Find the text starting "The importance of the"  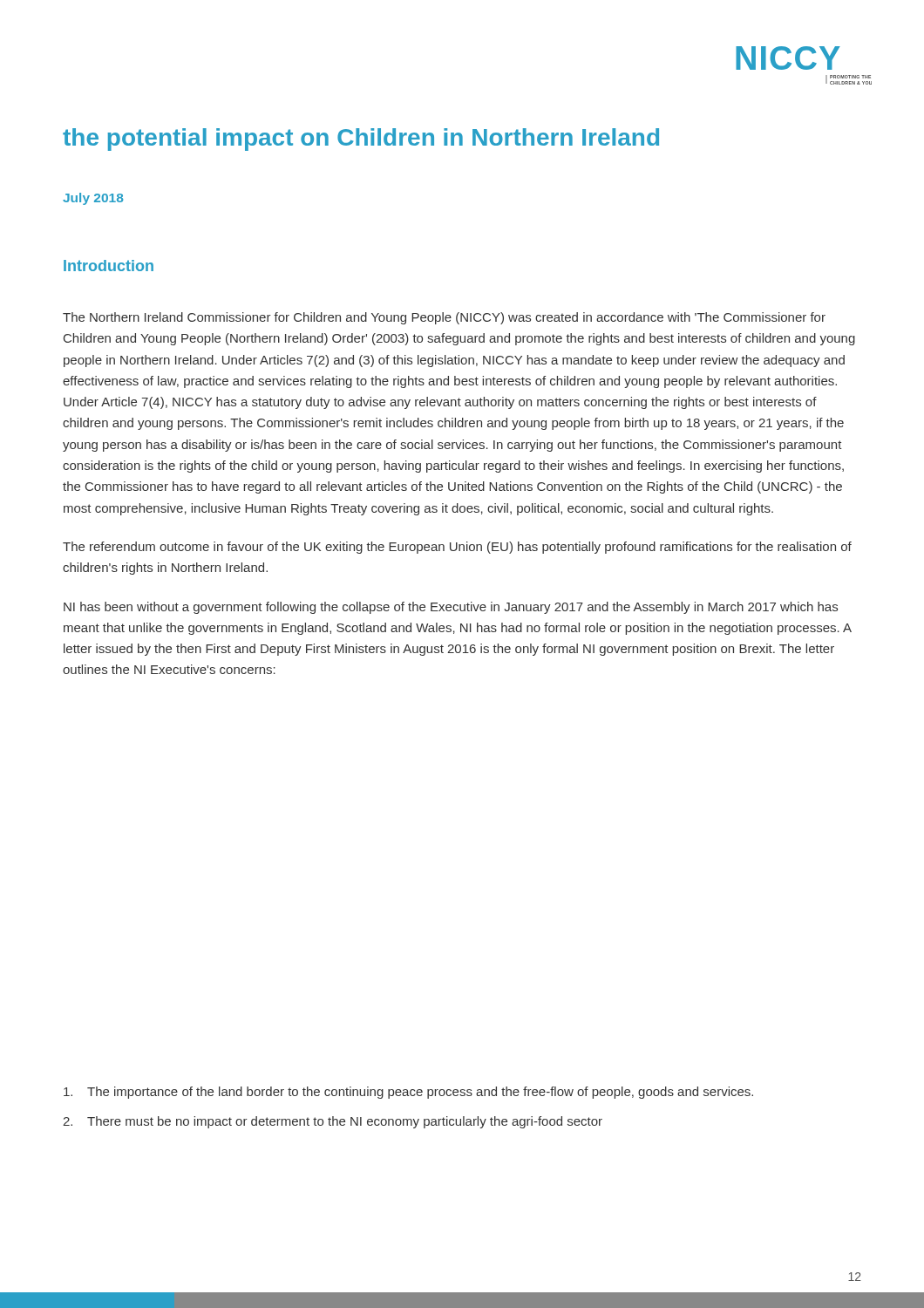click(462, 1092)
